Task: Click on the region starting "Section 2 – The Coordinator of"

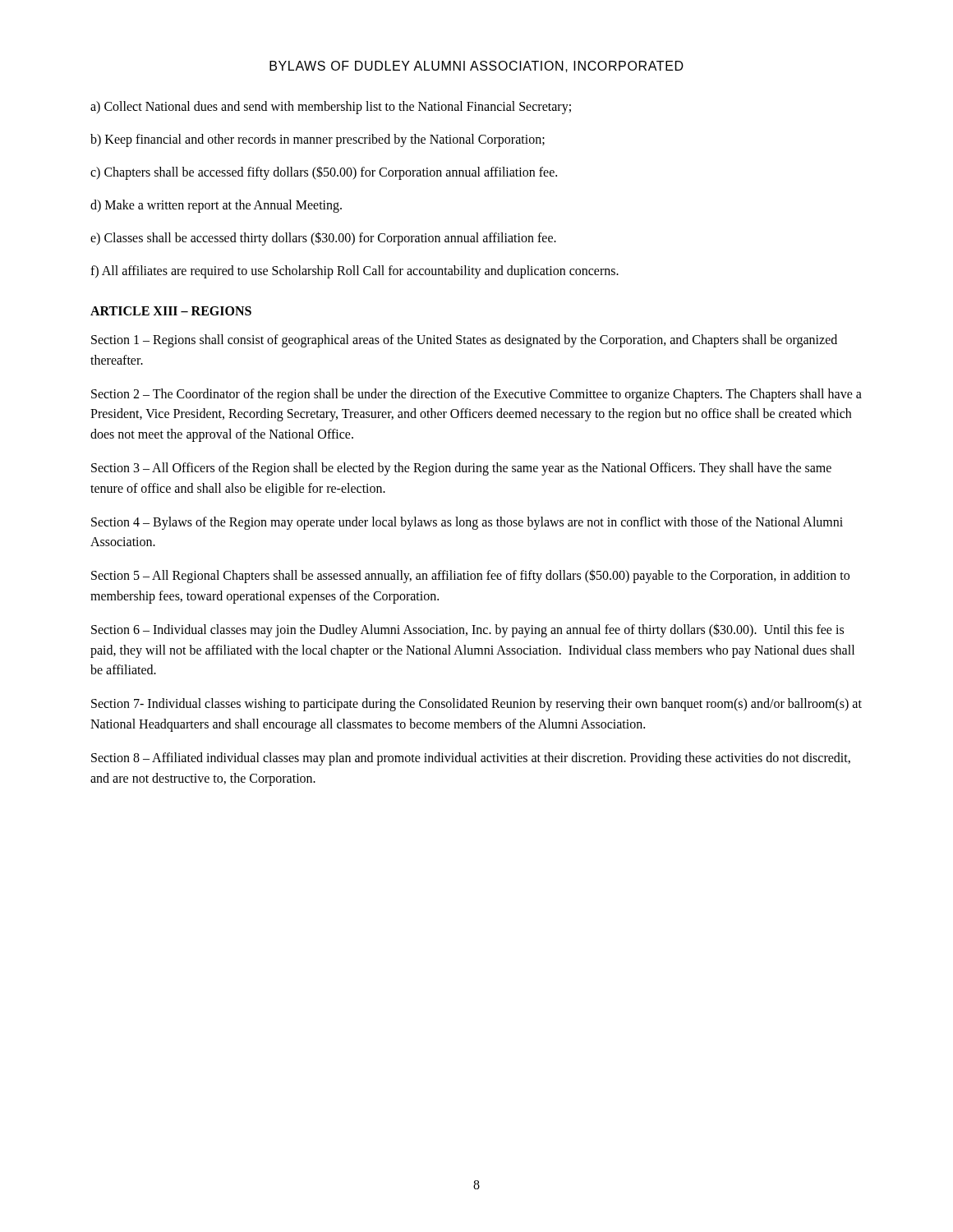Action: 476,414
